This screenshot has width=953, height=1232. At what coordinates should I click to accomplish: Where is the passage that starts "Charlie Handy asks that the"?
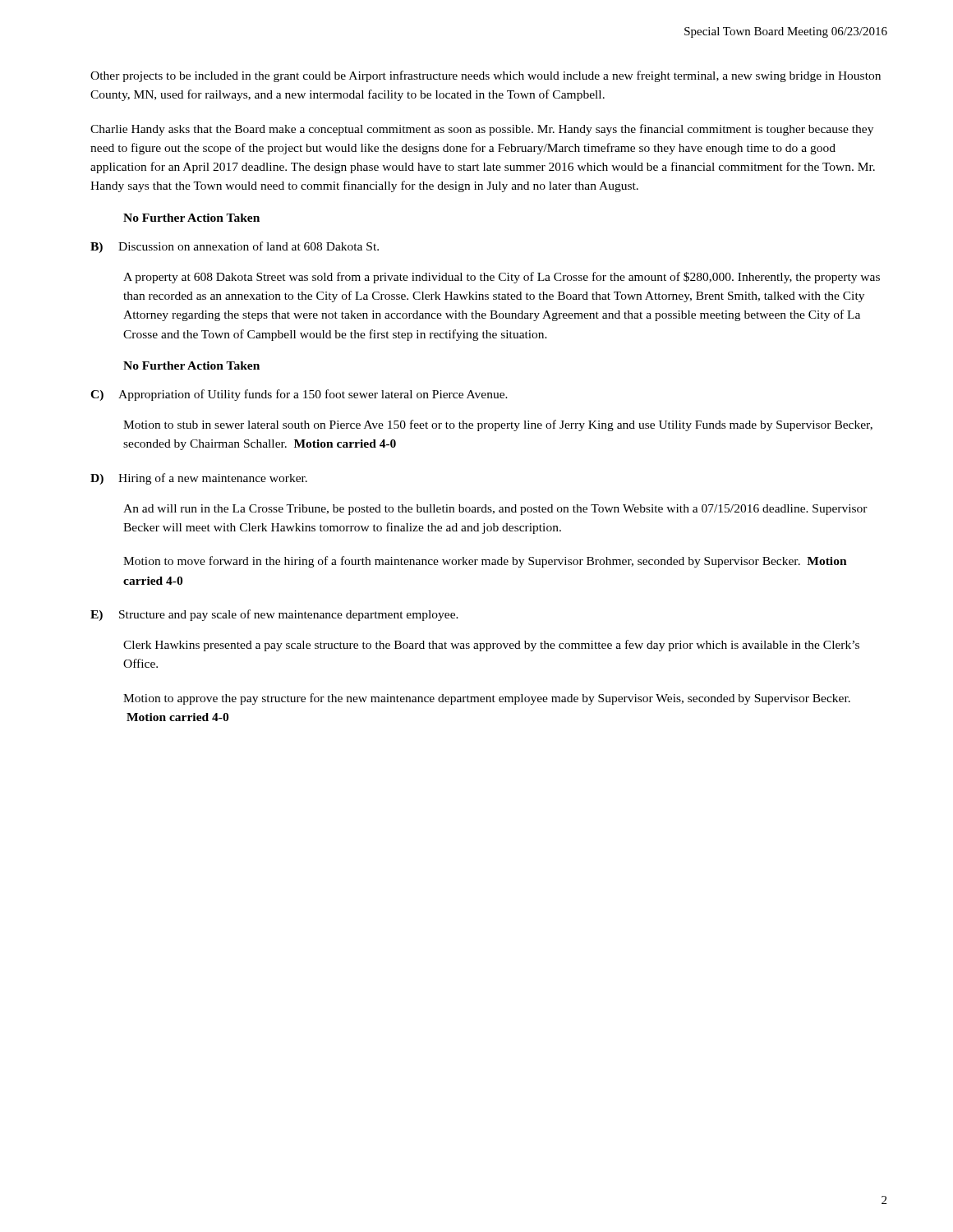point(483,157)
